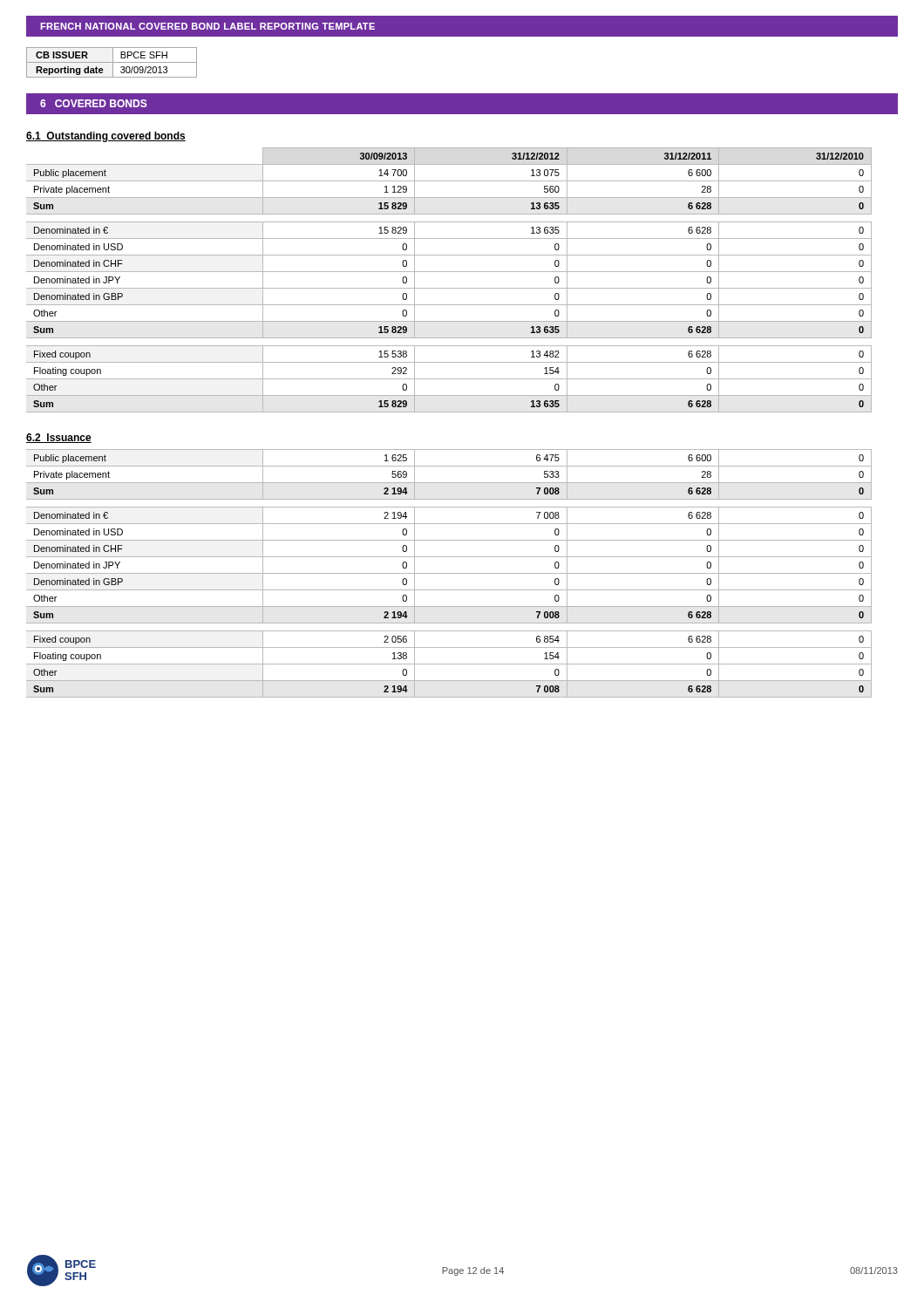This screenshot has height=1308, width=924.
Task: Find the table that mentions "BPCE SFH"
Action: [x=462, y=62]
